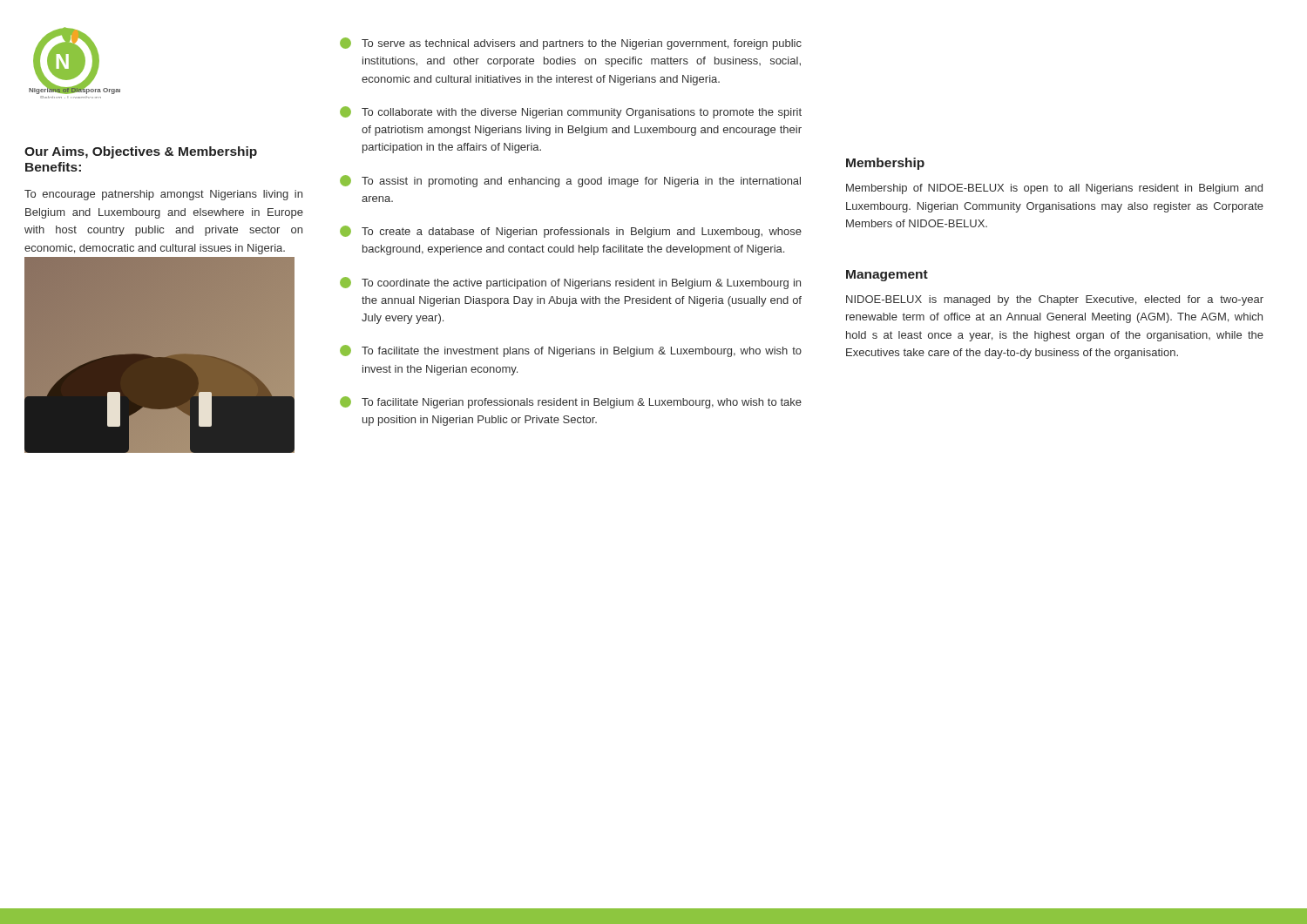Point to the element starting "NIDOE-BELUX is managed by"
This screenshot has width=1307, height=924.
pos(1054,326)
